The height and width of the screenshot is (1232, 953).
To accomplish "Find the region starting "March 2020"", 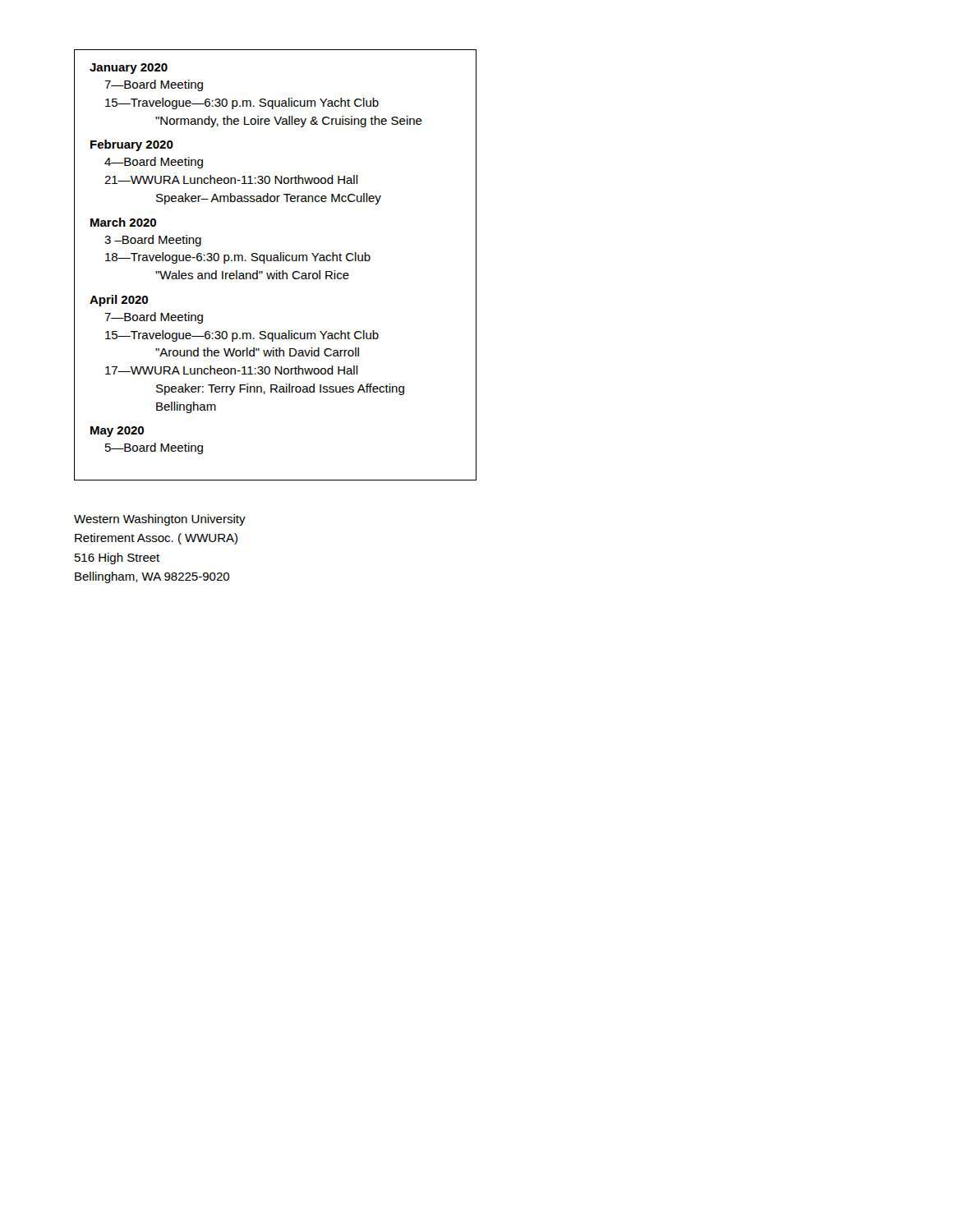I will point(123,222).
